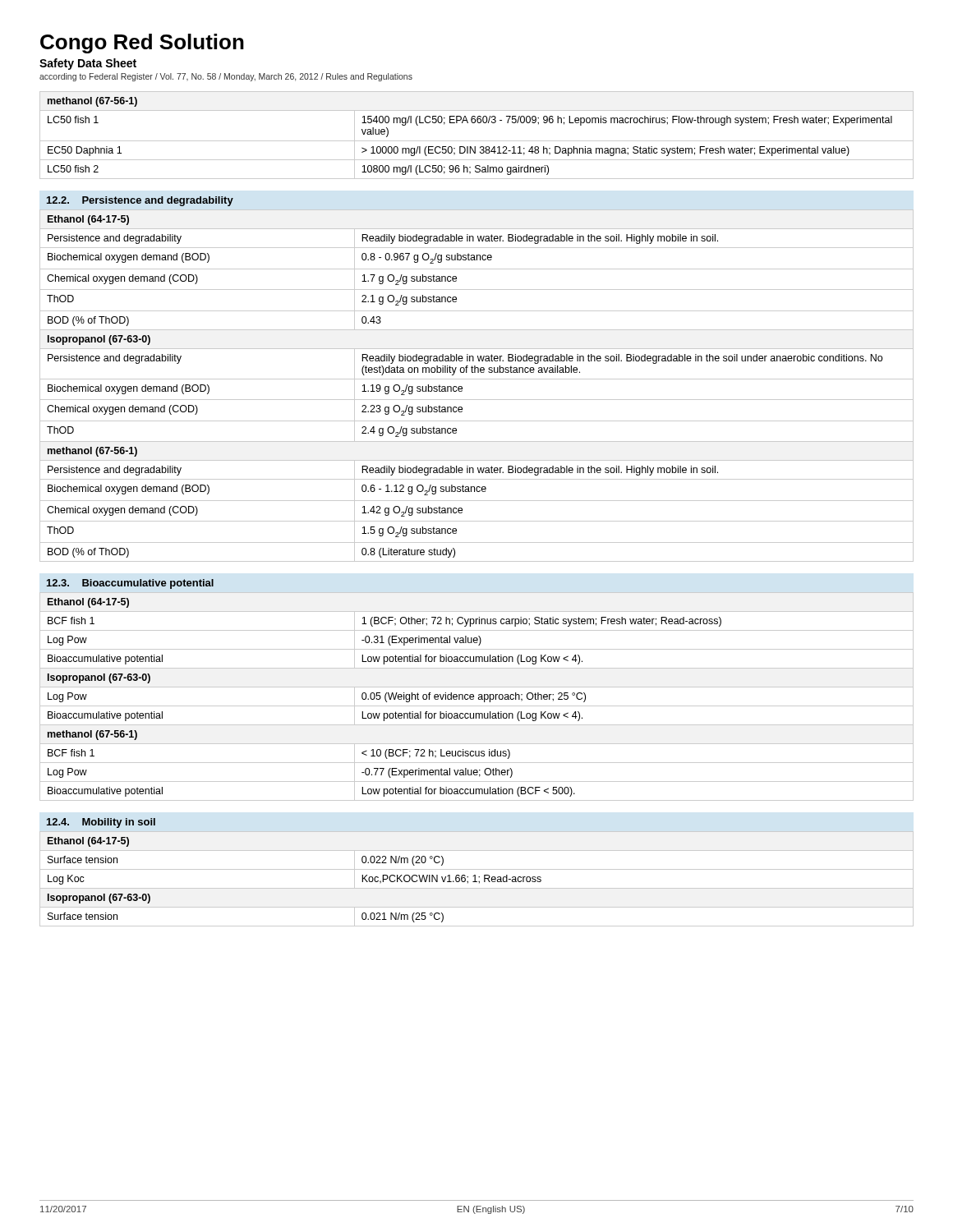Where does it say "12.3. Bioaccumulative potential"?

130,582
